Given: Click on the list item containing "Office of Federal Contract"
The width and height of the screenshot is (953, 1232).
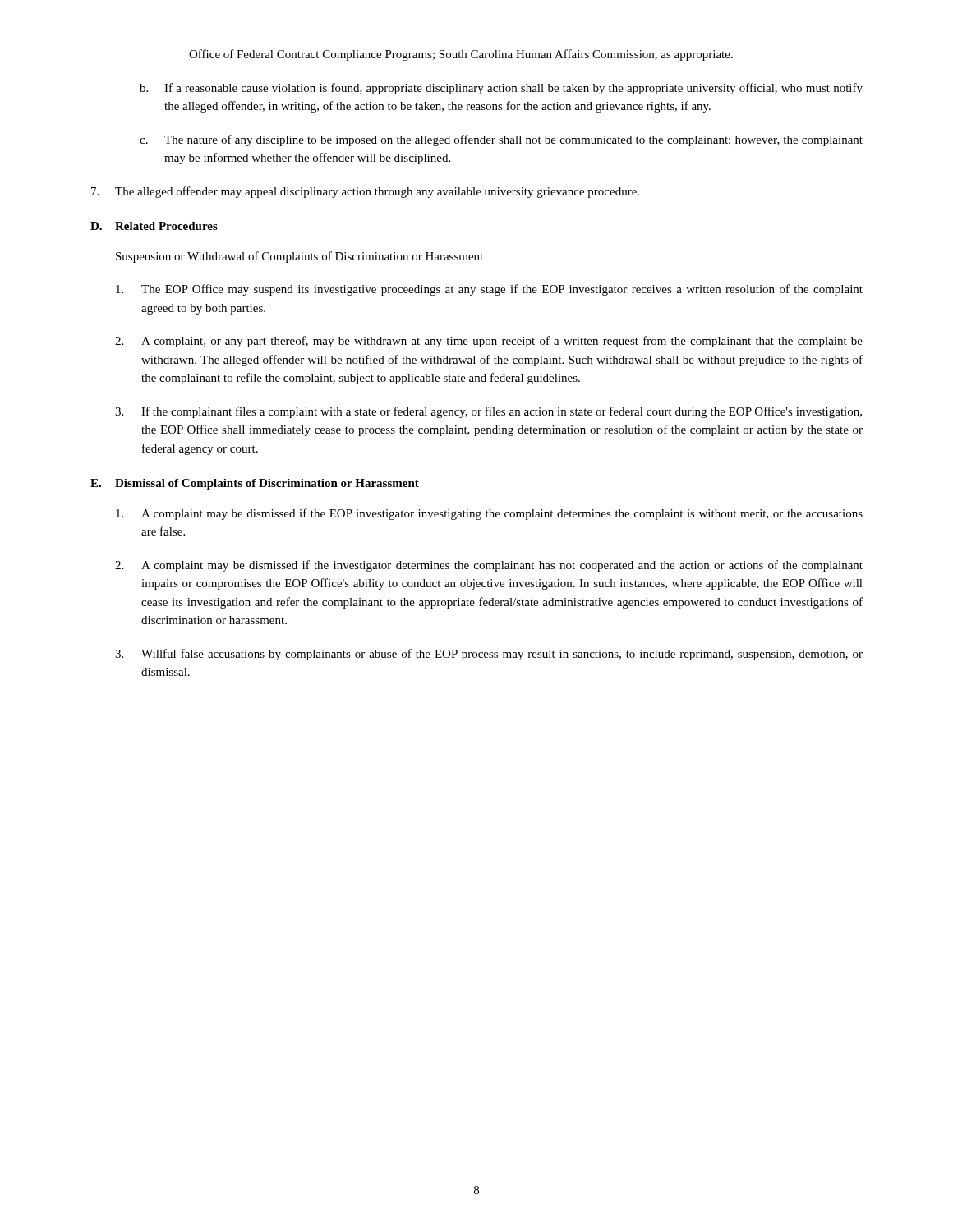Looking at the screenshot, I should [461, 54].
